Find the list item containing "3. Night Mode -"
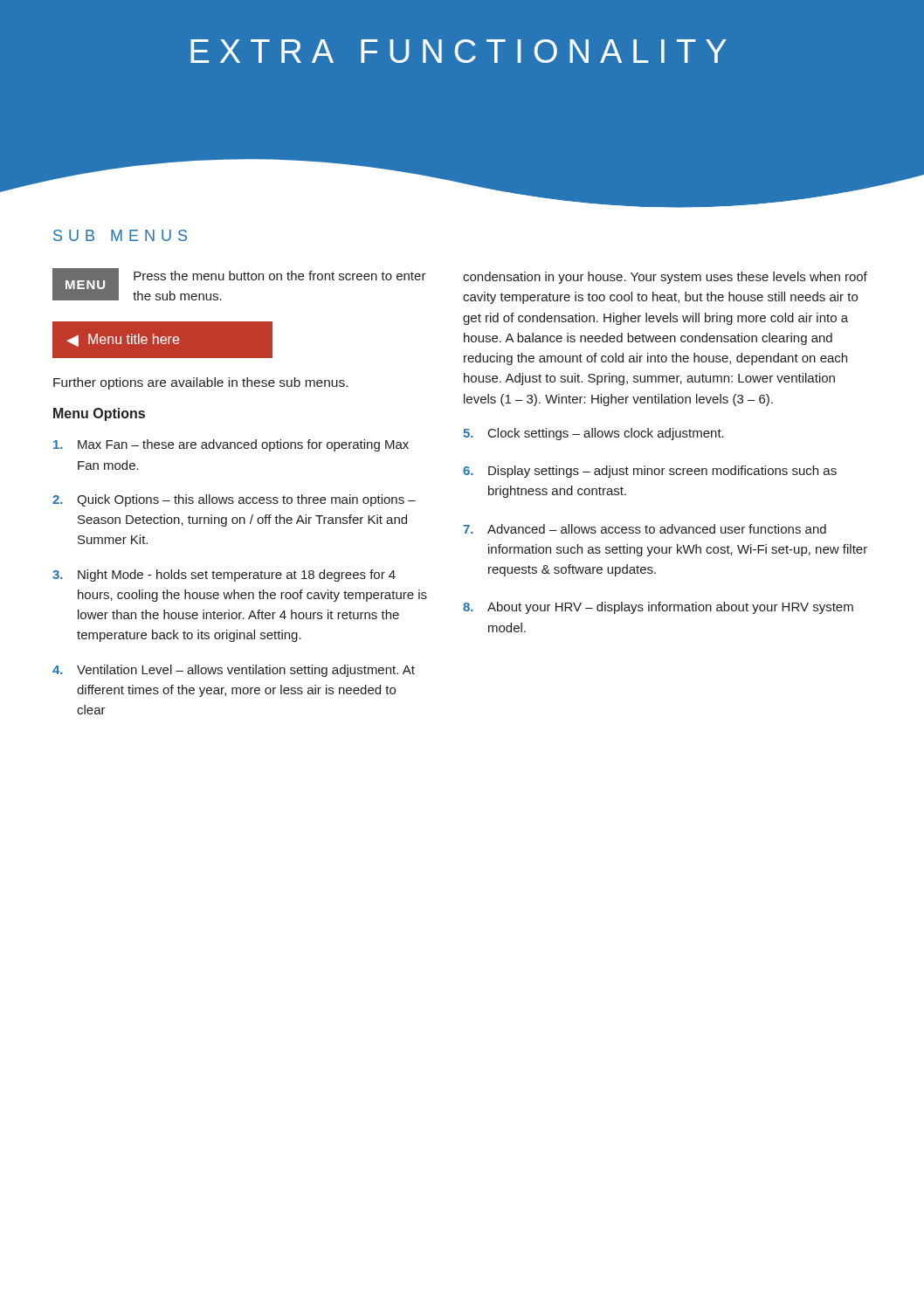Image resolution: width=924 pixels, height=1310 pixels. point(240,604)
